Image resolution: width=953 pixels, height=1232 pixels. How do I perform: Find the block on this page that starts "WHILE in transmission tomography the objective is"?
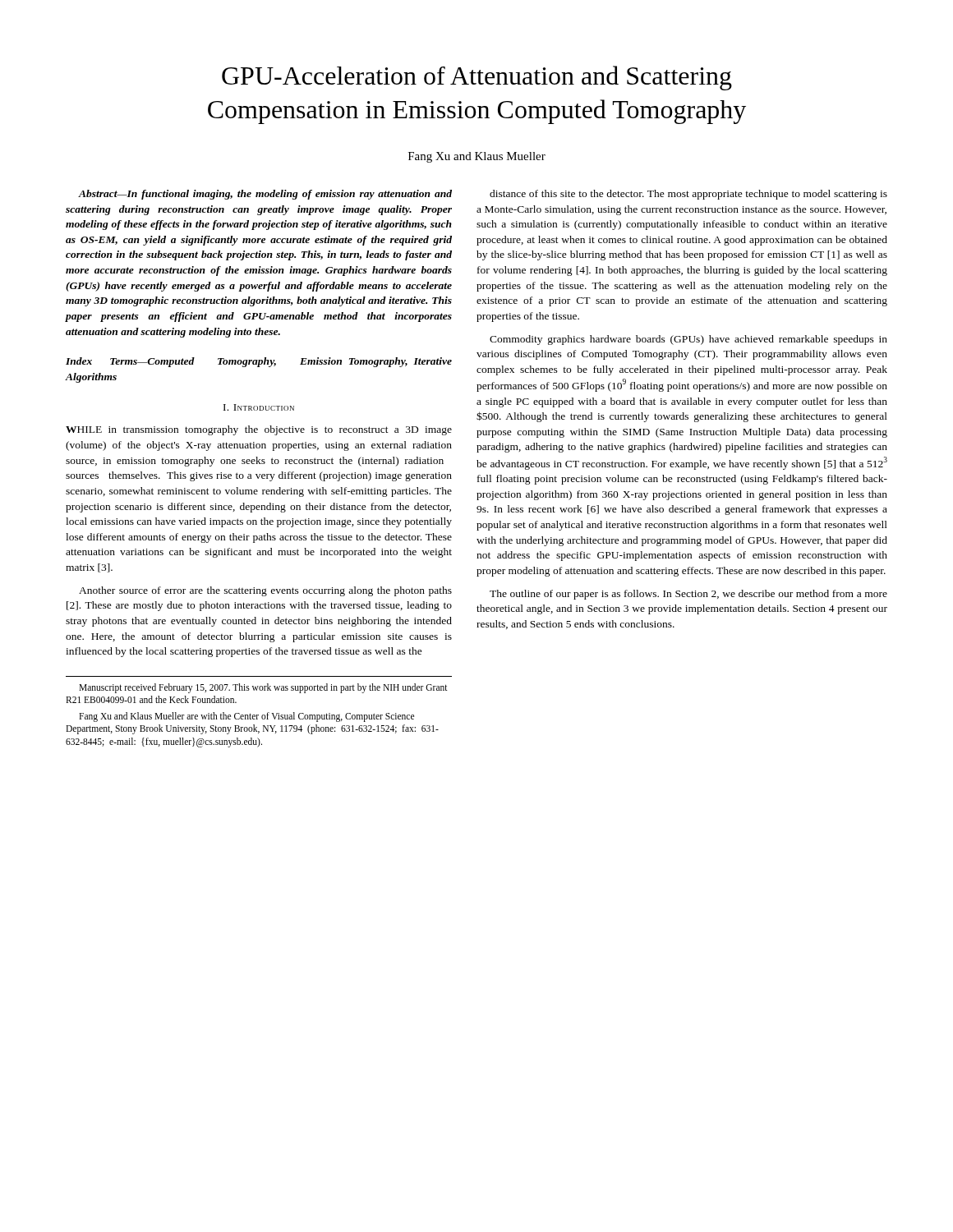click(259, 541)
